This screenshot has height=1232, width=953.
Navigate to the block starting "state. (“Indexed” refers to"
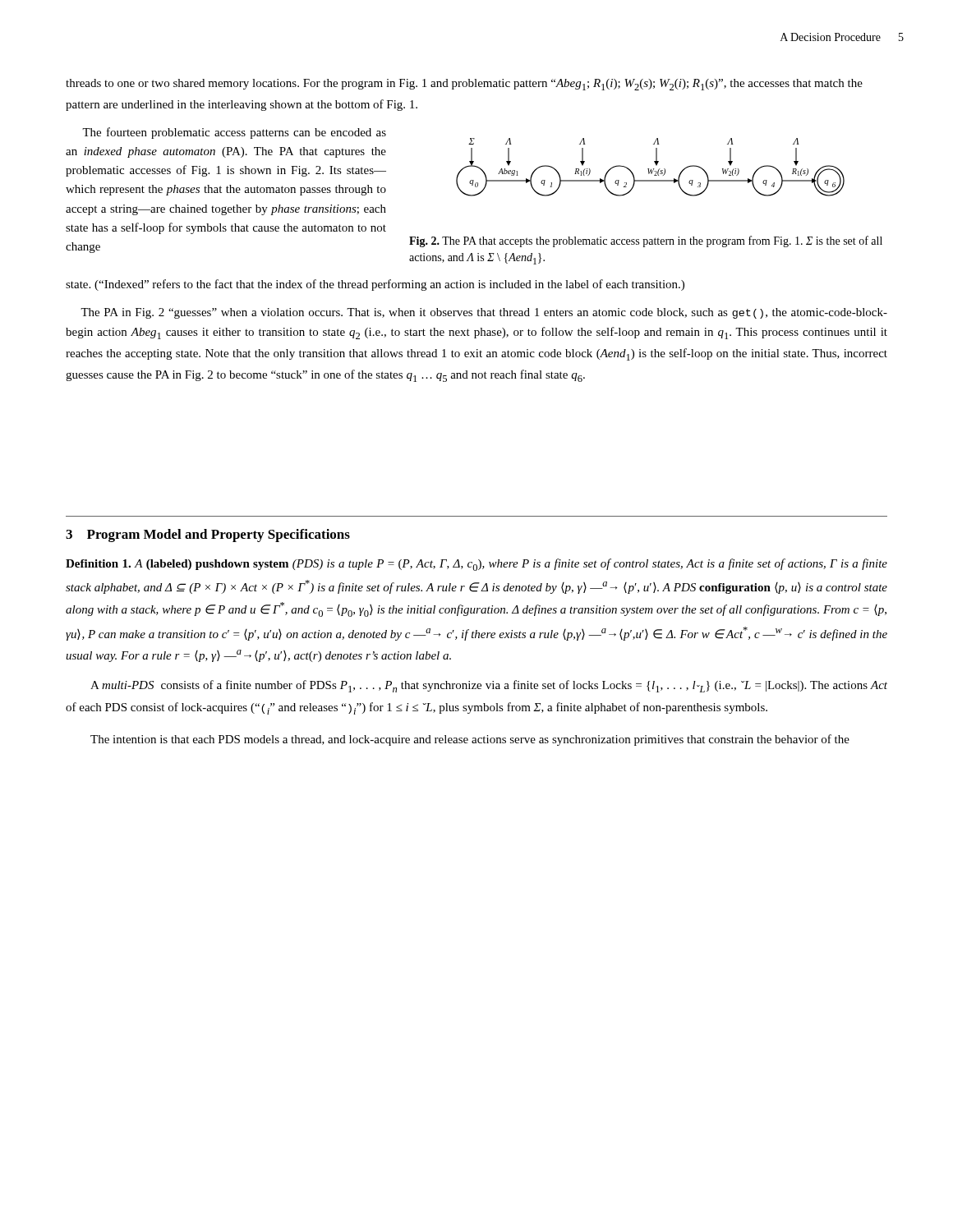click(x=375, y=285)
